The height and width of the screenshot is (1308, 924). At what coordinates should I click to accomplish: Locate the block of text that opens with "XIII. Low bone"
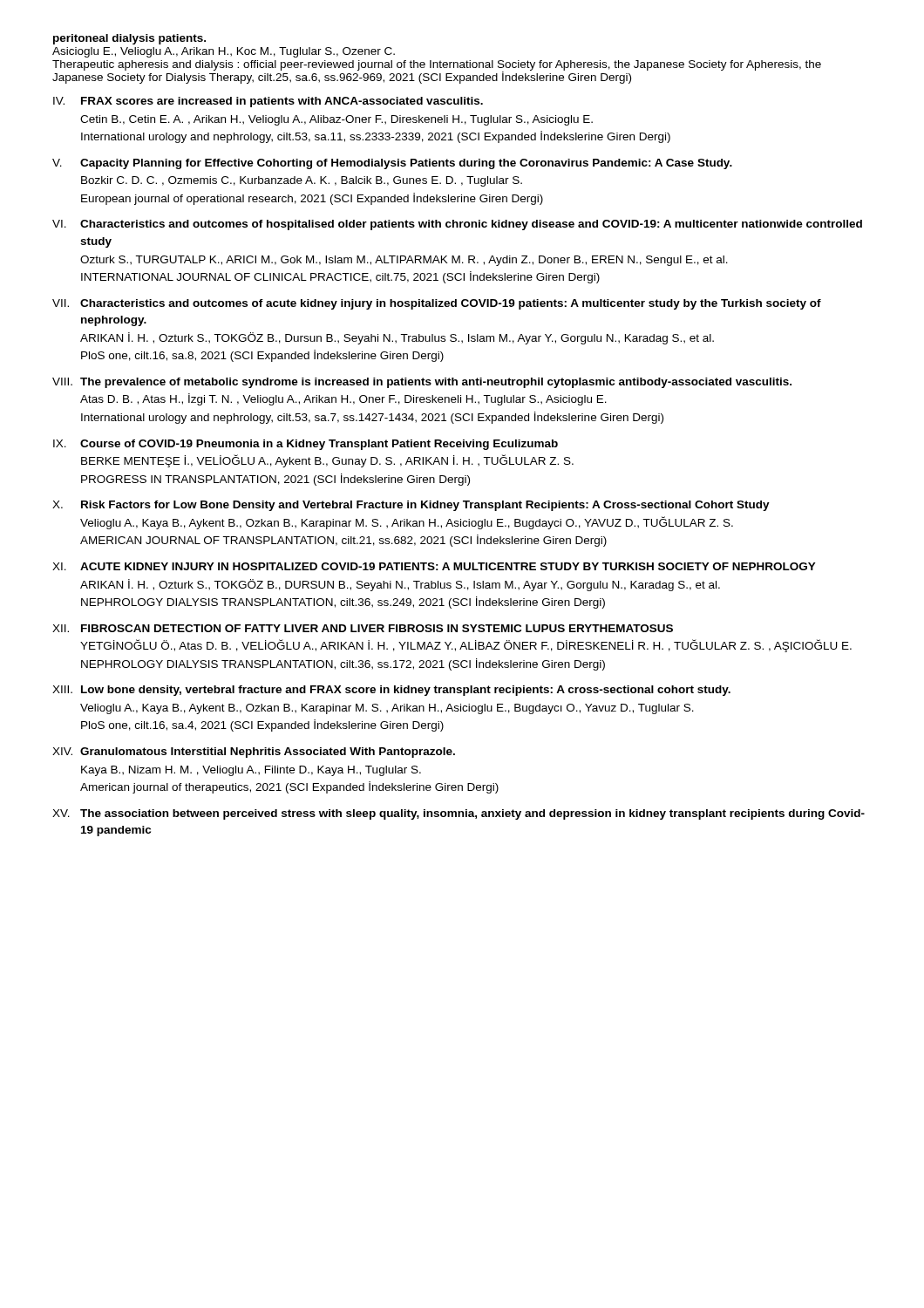462,708
